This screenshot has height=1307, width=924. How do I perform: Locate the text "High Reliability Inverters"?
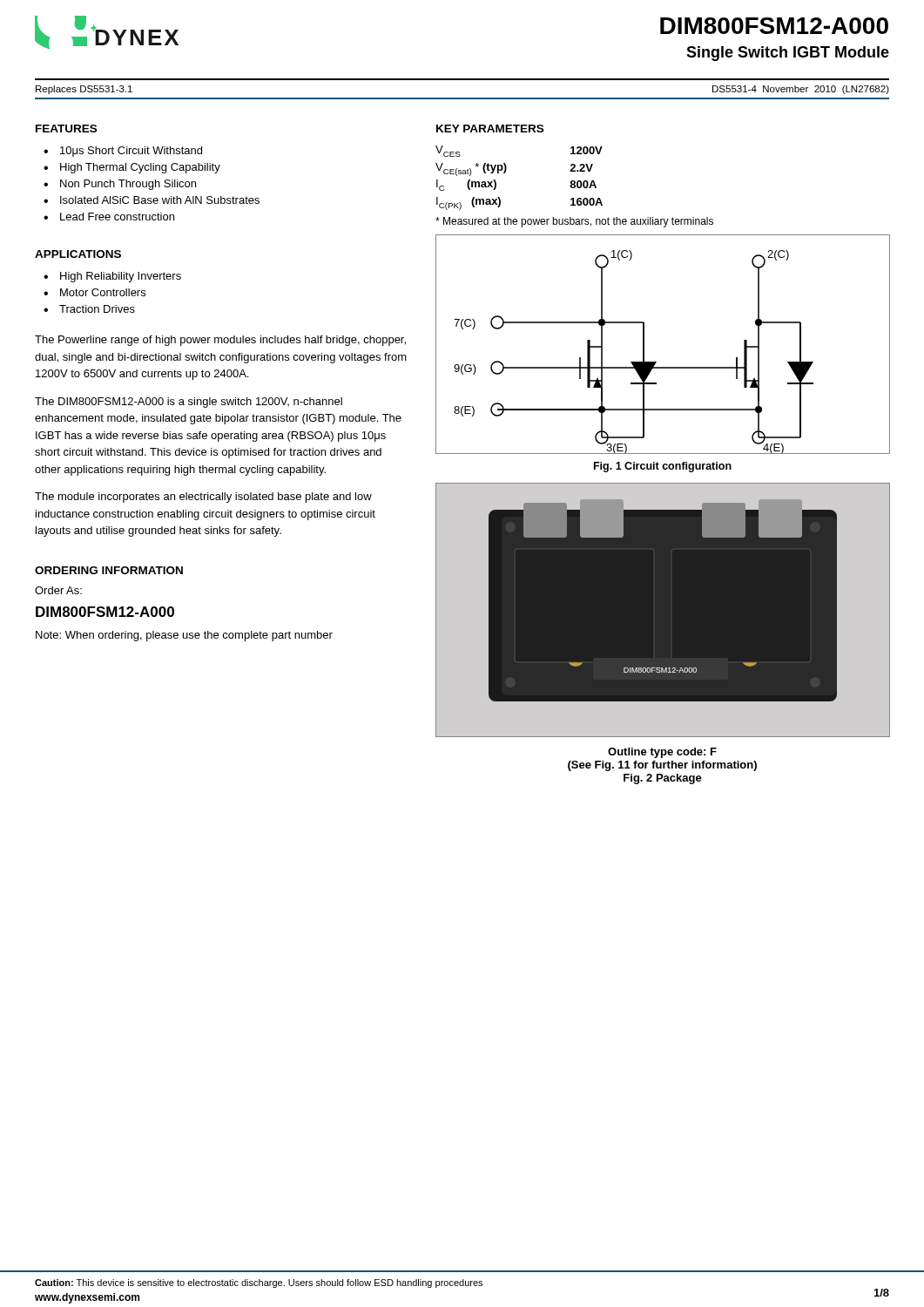click(x=120, y=276)
